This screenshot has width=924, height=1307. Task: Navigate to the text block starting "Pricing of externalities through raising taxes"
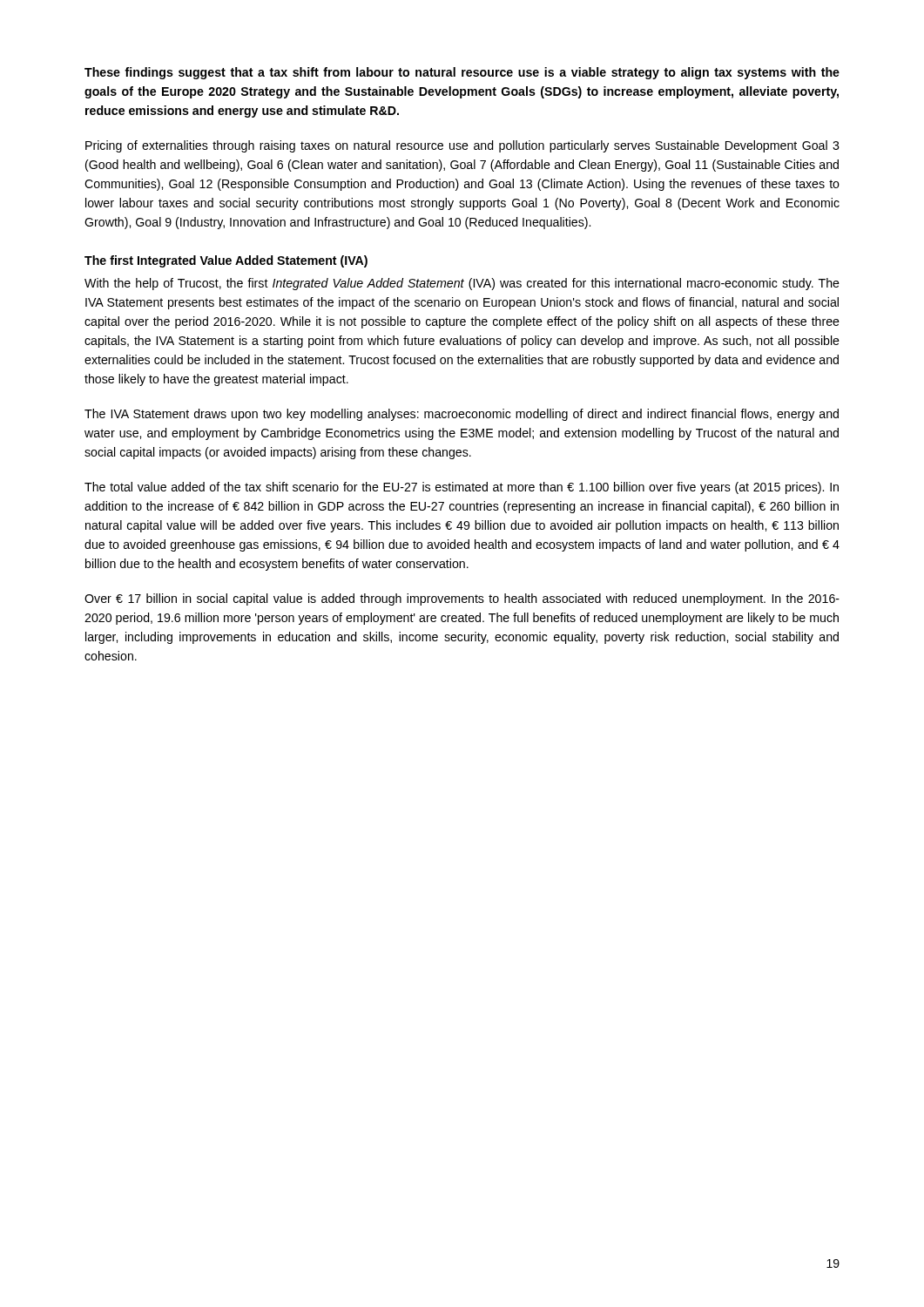coord(462,184)
